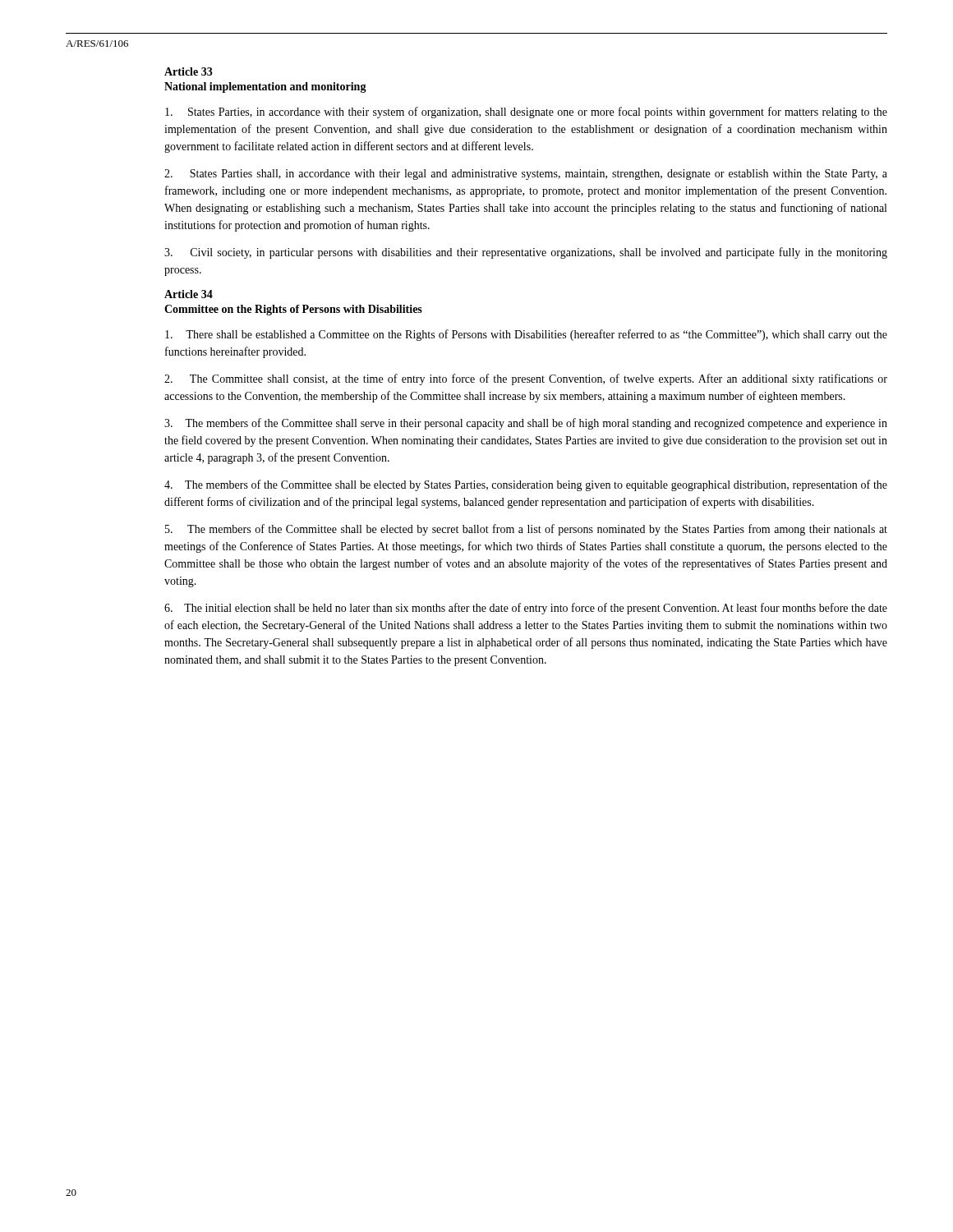The image size is (953, 1232).
Task: Find the text block starting "Article 33 National implementation"
Action: click(x=189, y=71)
